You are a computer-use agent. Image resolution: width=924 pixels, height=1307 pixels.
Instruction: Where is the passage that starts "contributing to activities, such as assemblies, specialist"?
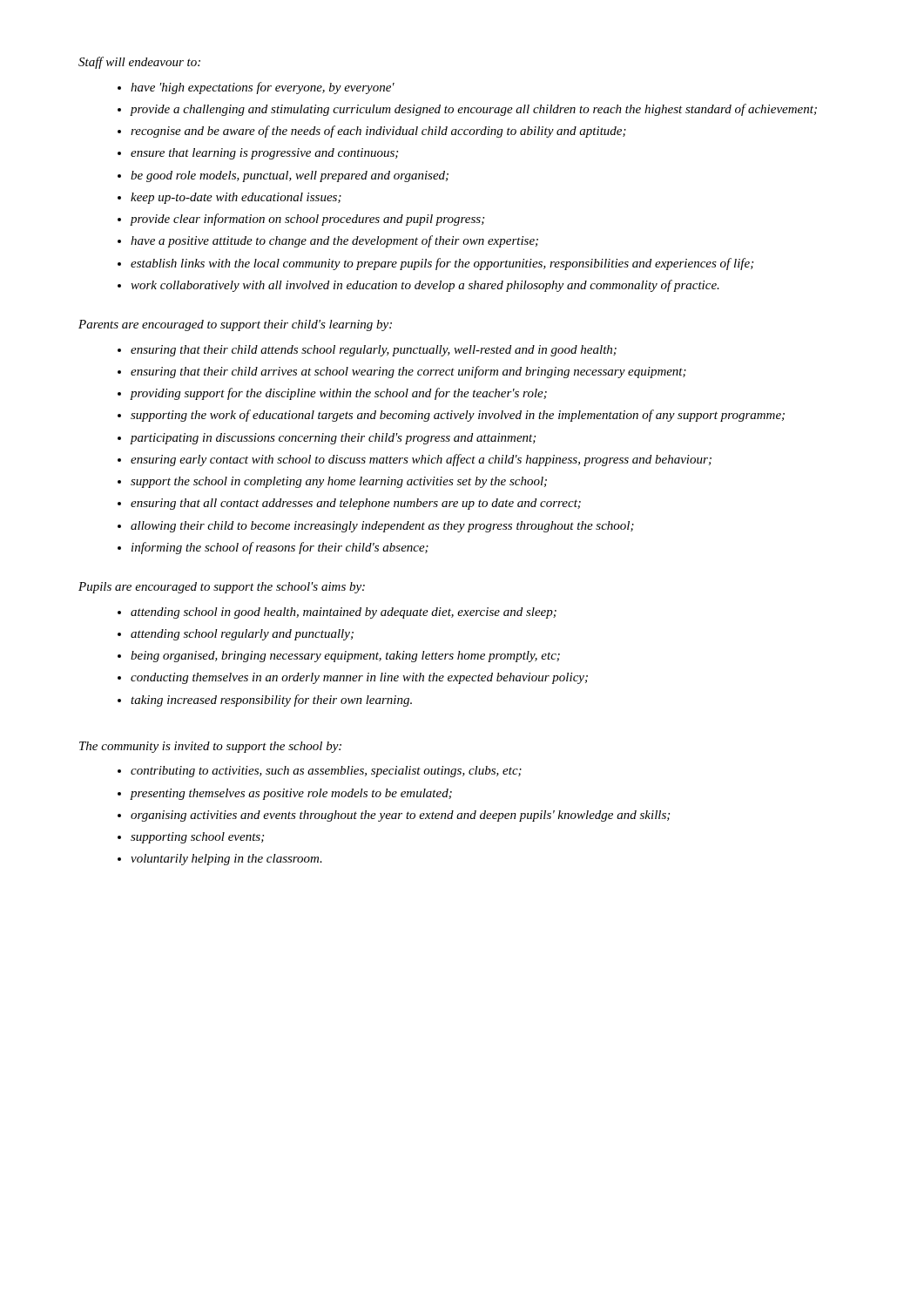coord(326,770)
